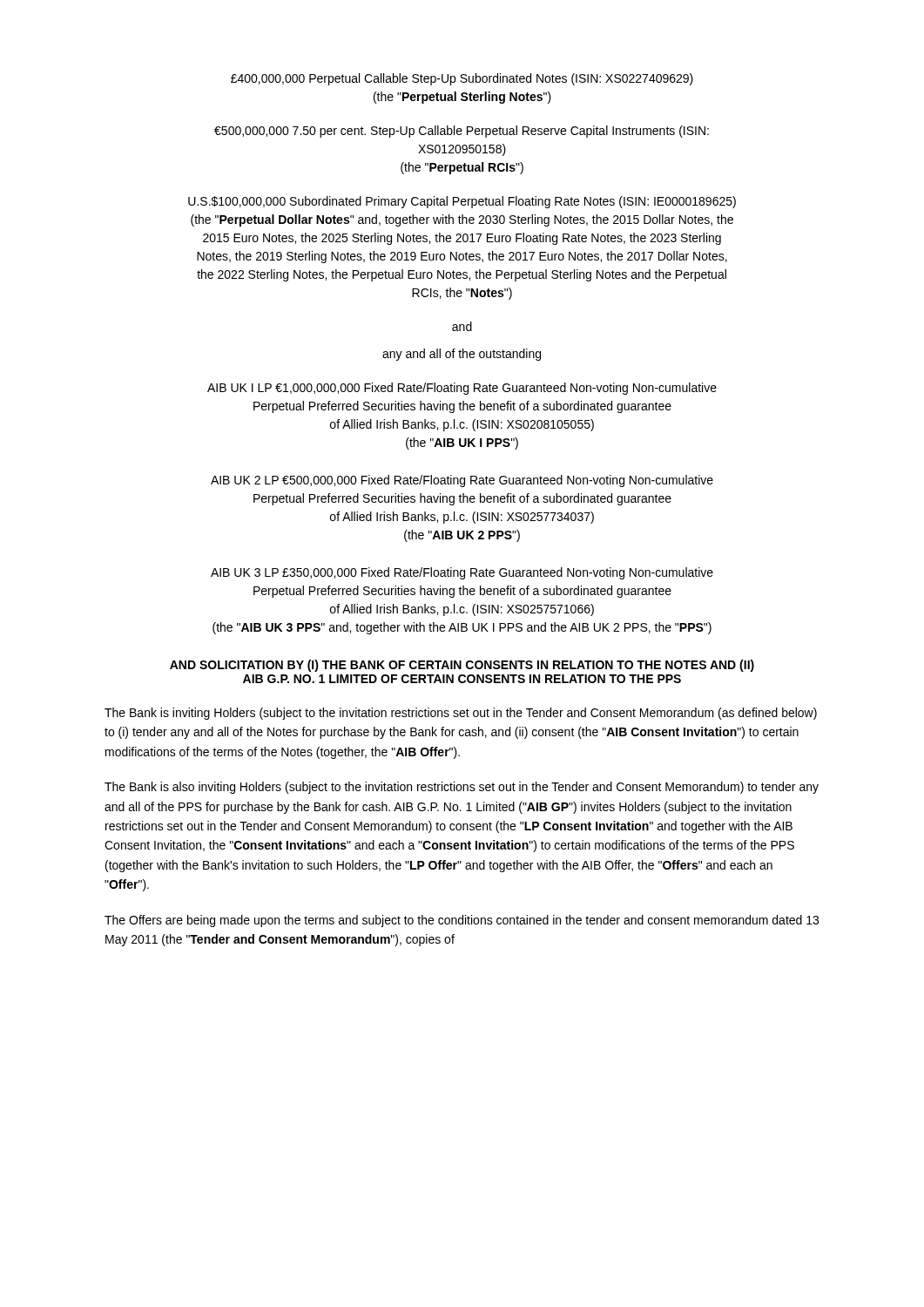Click the section header that begins "AND SOLICITATION BY (I)"
Screen dimensions: 1307x924
(462, 672)
